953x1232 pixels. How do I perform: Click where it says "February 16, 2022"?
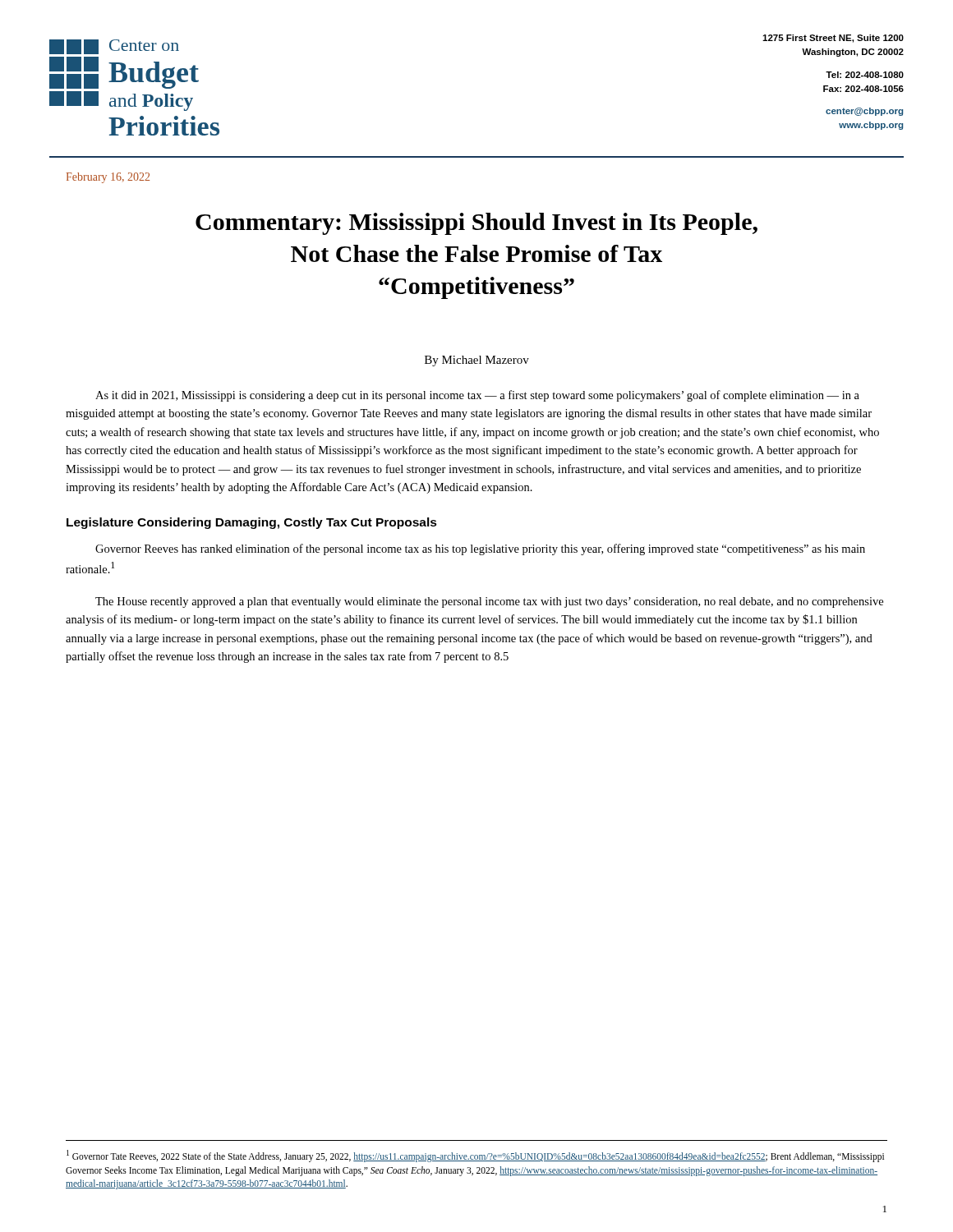tap(108, 177)
